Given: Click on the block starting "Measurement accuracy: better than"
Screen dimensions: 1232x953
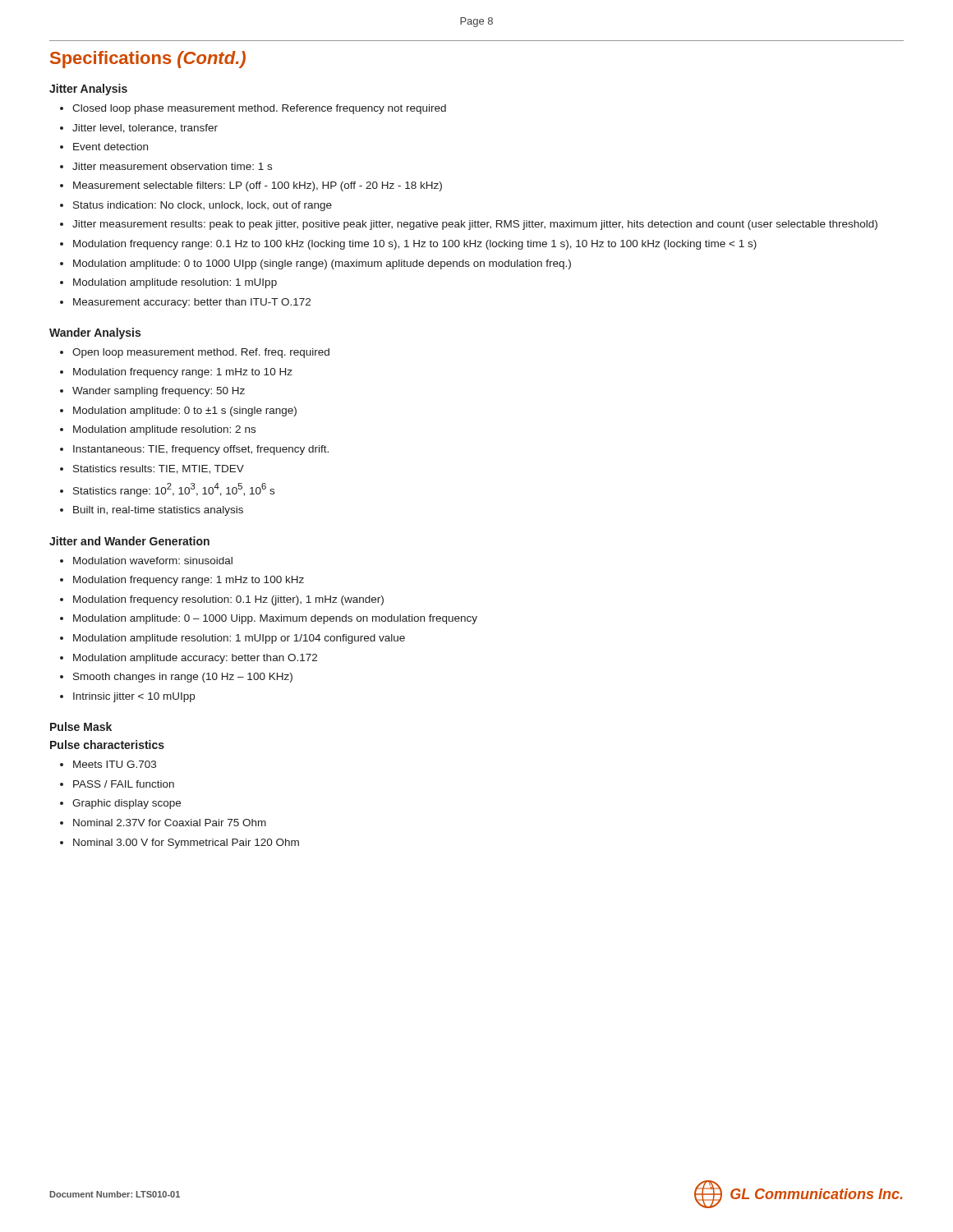Looking at the screenshot, I should point(192,302).
